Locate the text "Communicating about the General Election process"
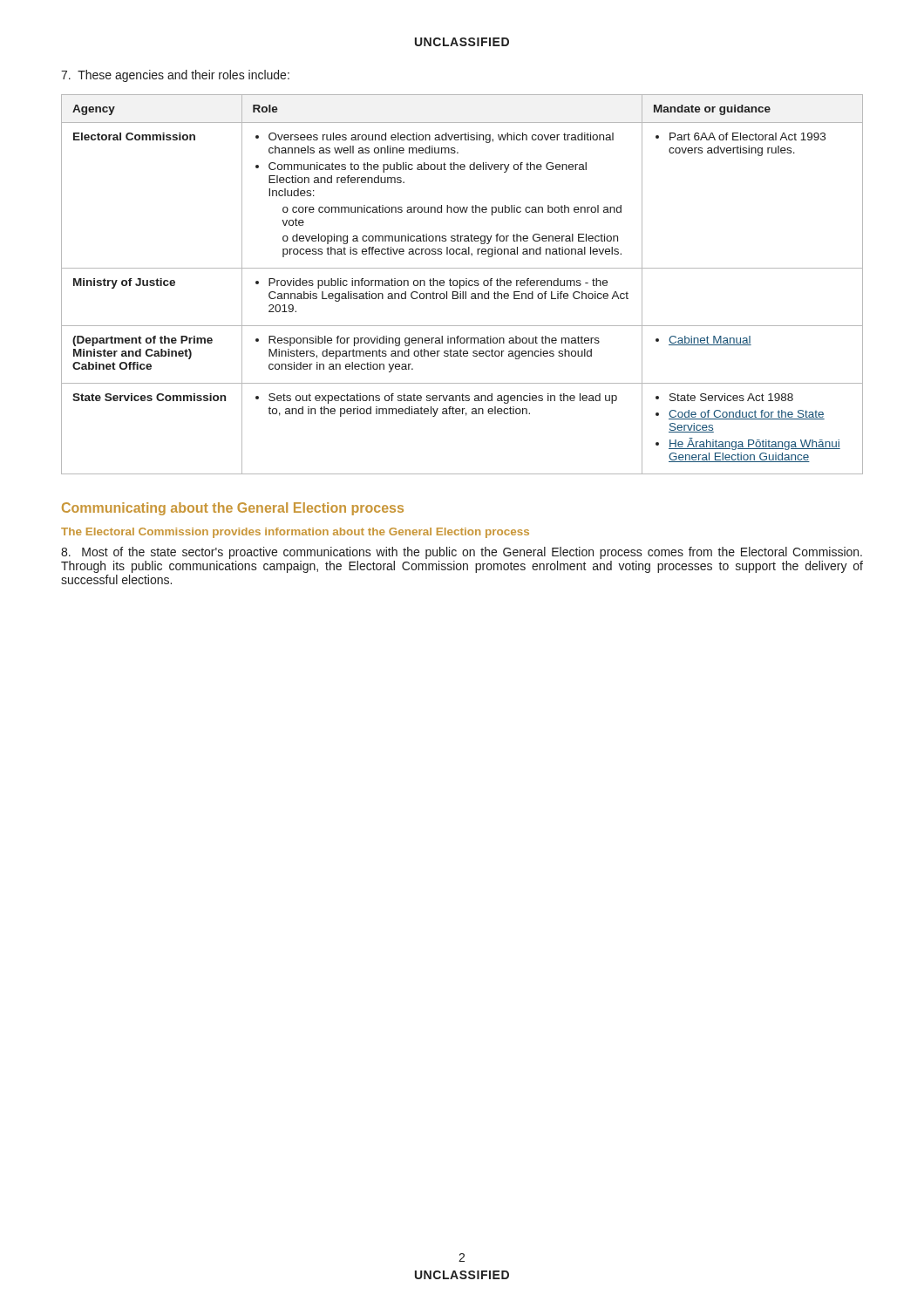 coord(233,508)
